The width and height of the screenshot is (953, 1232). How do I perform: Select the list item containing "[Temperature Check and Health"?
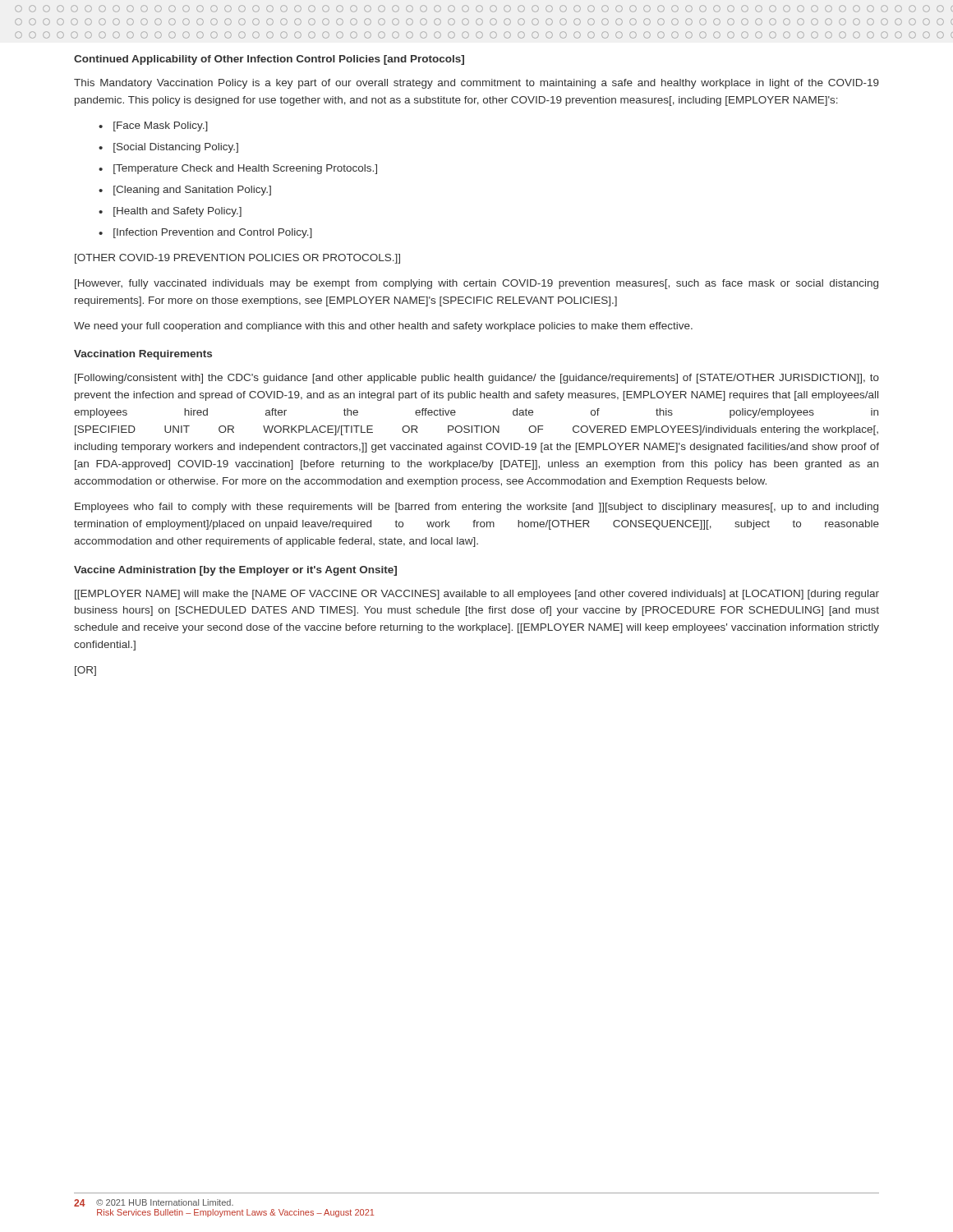click(245, 168)
